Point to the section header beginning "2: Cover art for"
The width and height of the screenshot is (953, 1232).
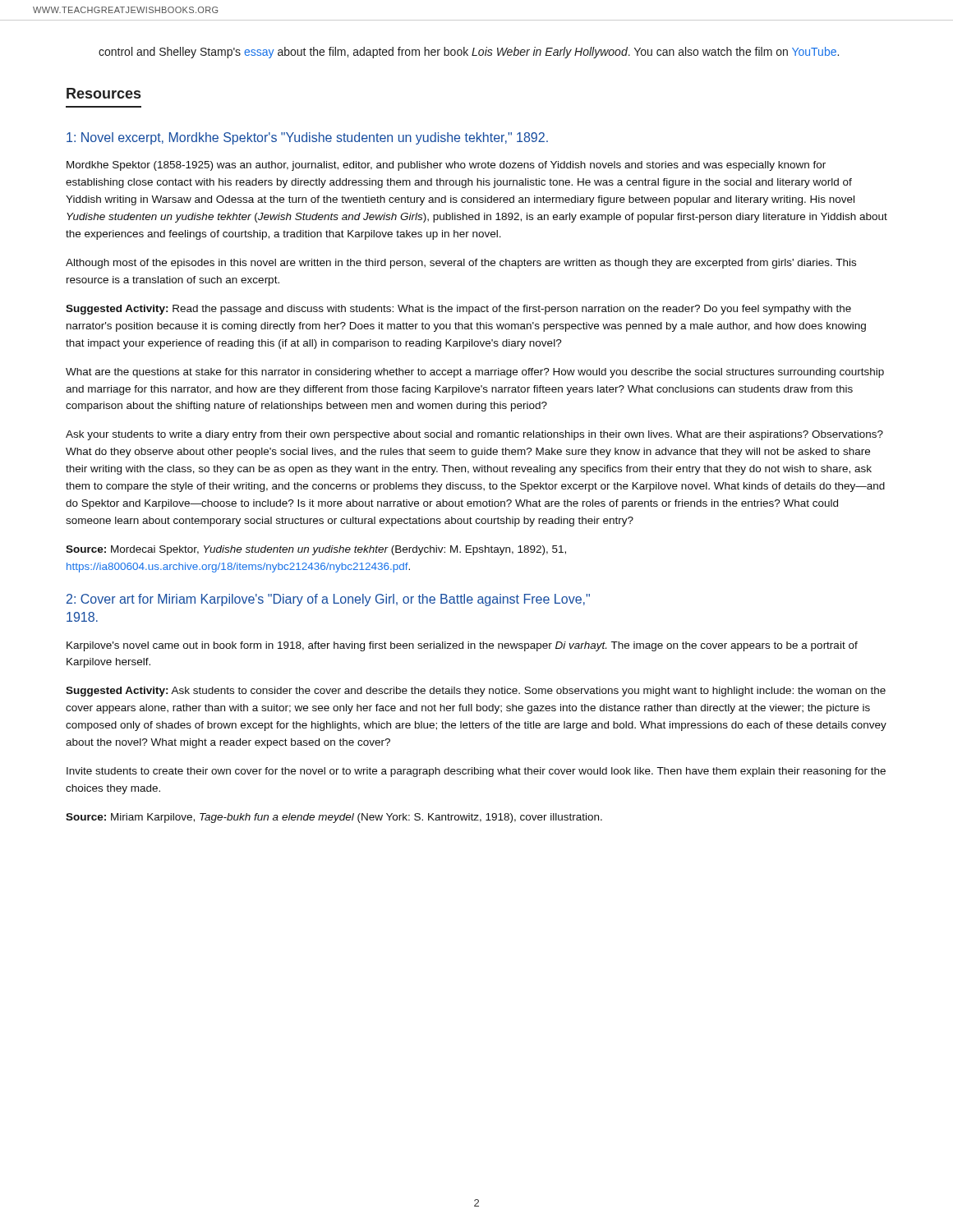point(476,609)
